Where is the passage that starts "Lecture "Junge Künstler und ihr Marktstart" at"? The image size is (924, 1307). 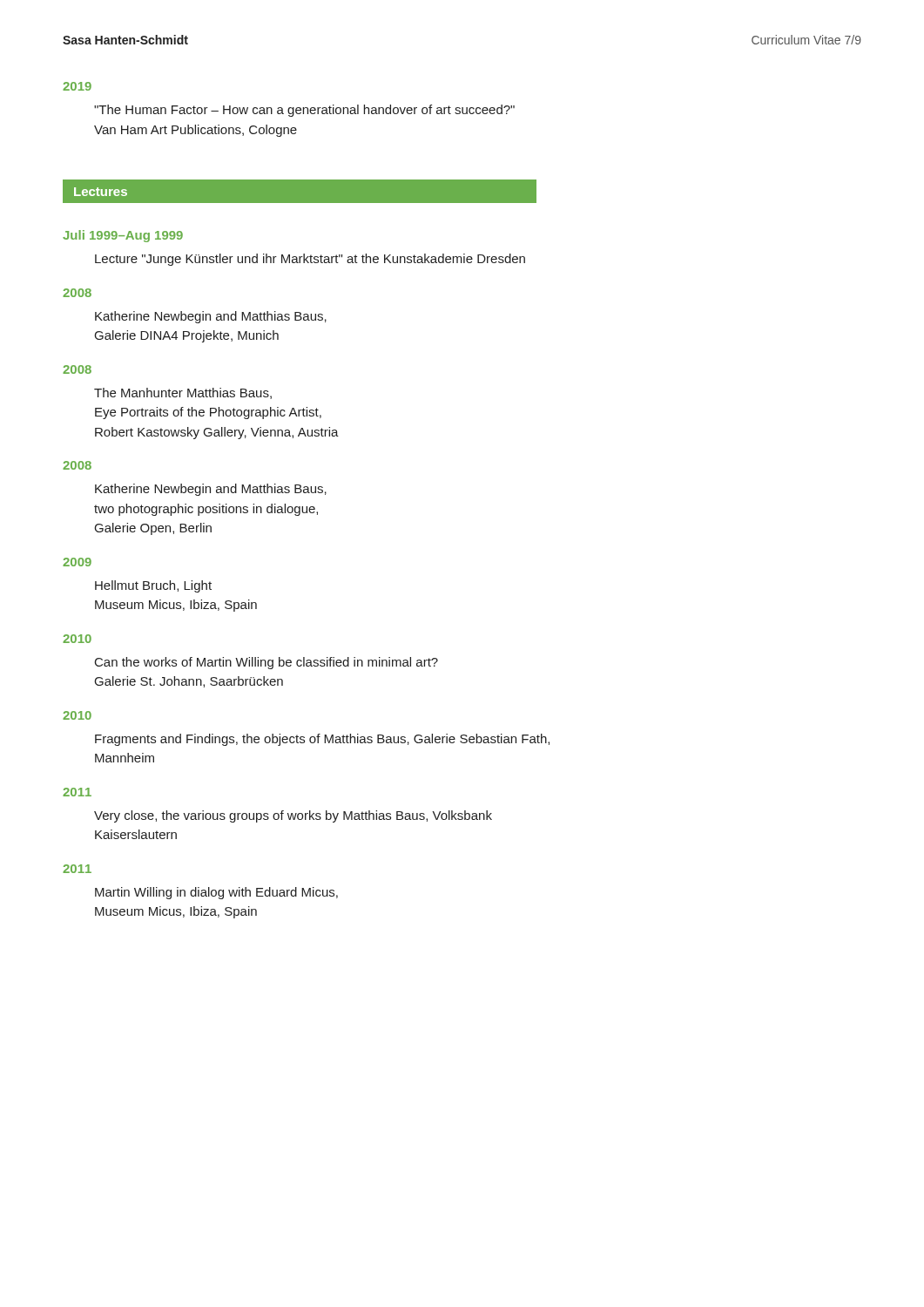[310, 258]
